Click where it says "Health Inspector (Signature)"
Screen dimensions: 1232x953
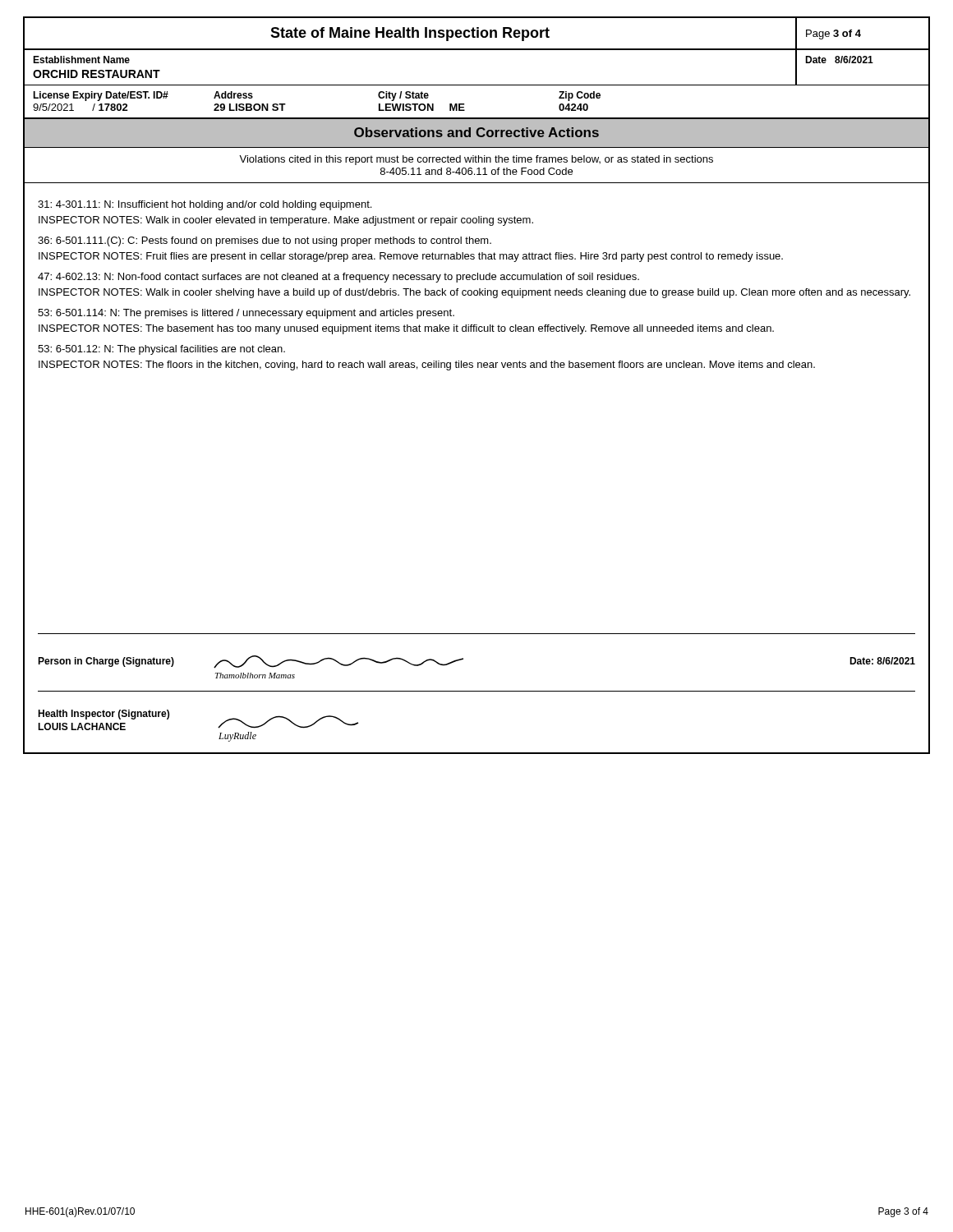(104, 714)
